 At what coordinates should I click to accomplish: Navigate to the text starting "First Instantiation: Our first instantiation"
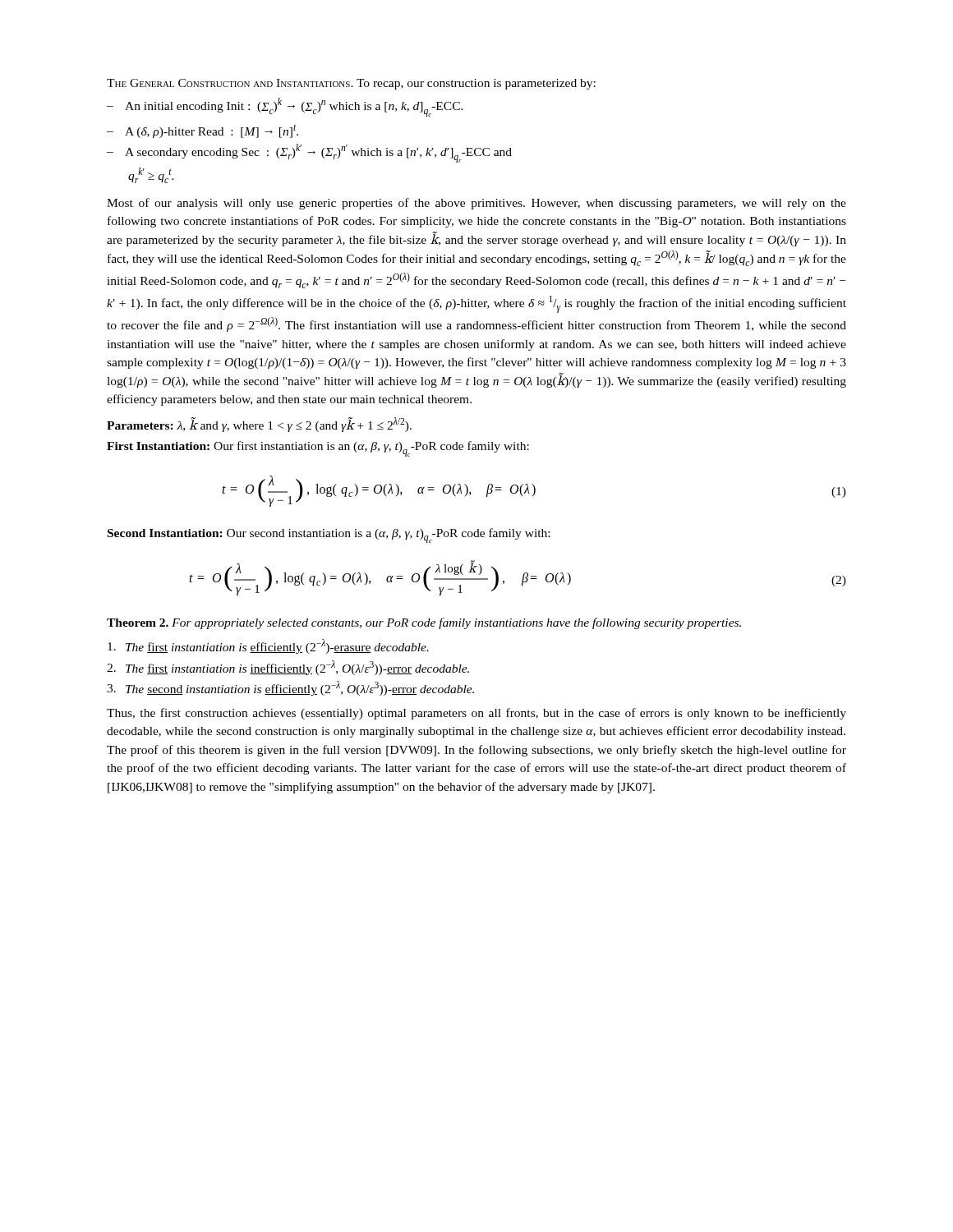[x=318, y=449]
